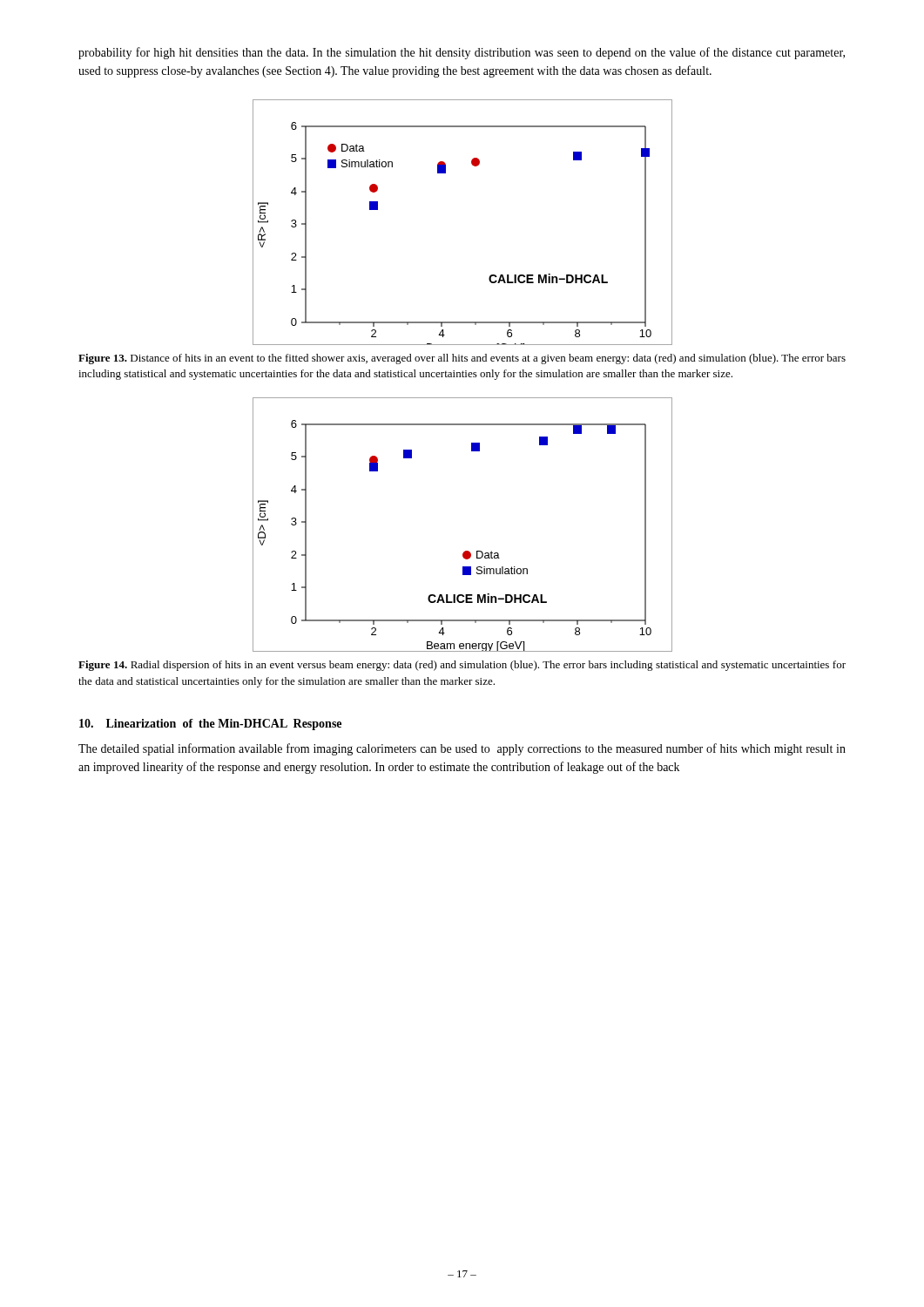Image resolution: width=924 pixels, height=1307 pixels.
Task: Locate the text "10. Linearization of the Min-DHCAL Response"
Action: click(x=210, y=723)
